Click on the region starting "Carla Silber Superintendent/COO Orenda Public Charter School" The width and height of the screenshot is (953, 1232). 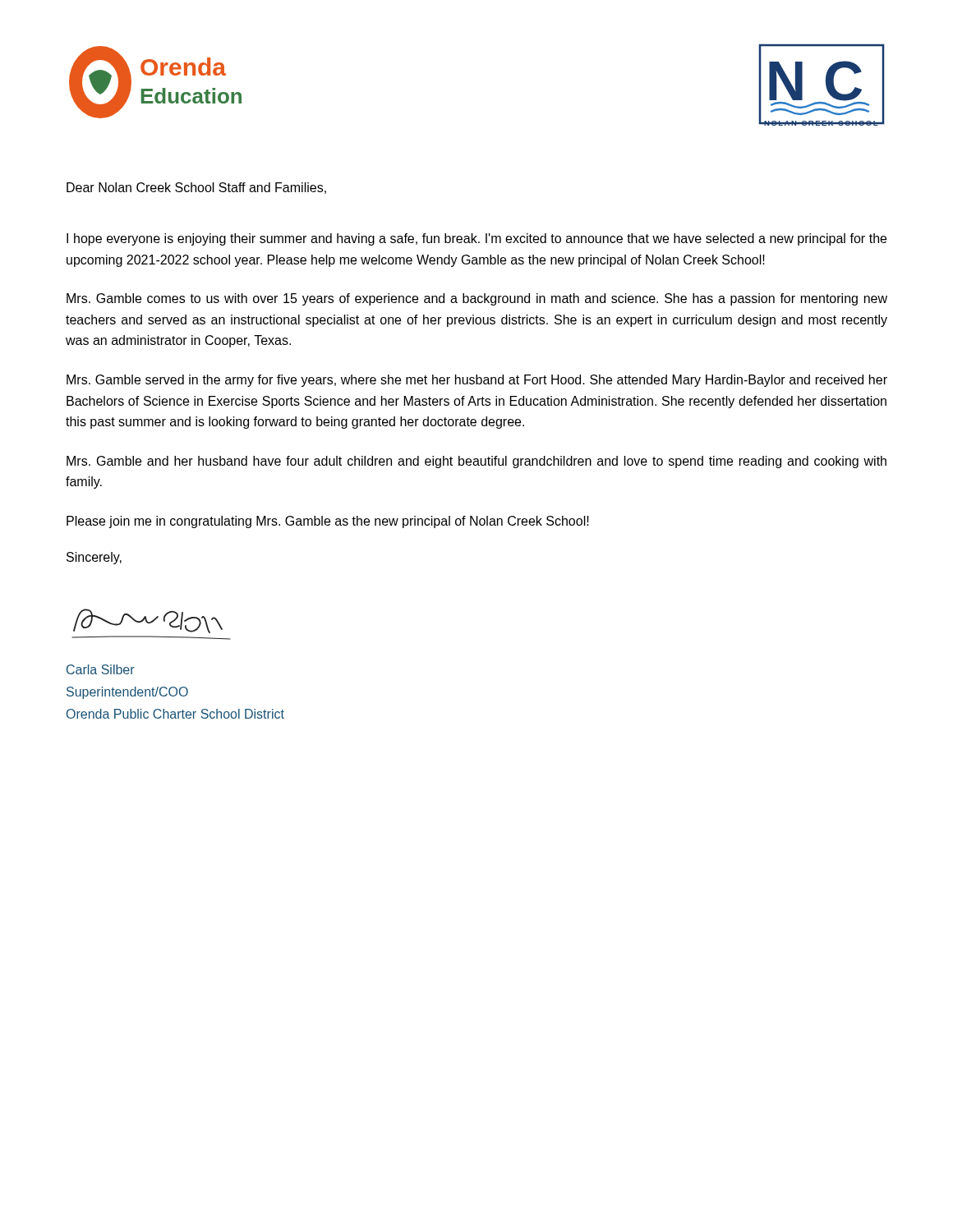(x=101, y=669)
